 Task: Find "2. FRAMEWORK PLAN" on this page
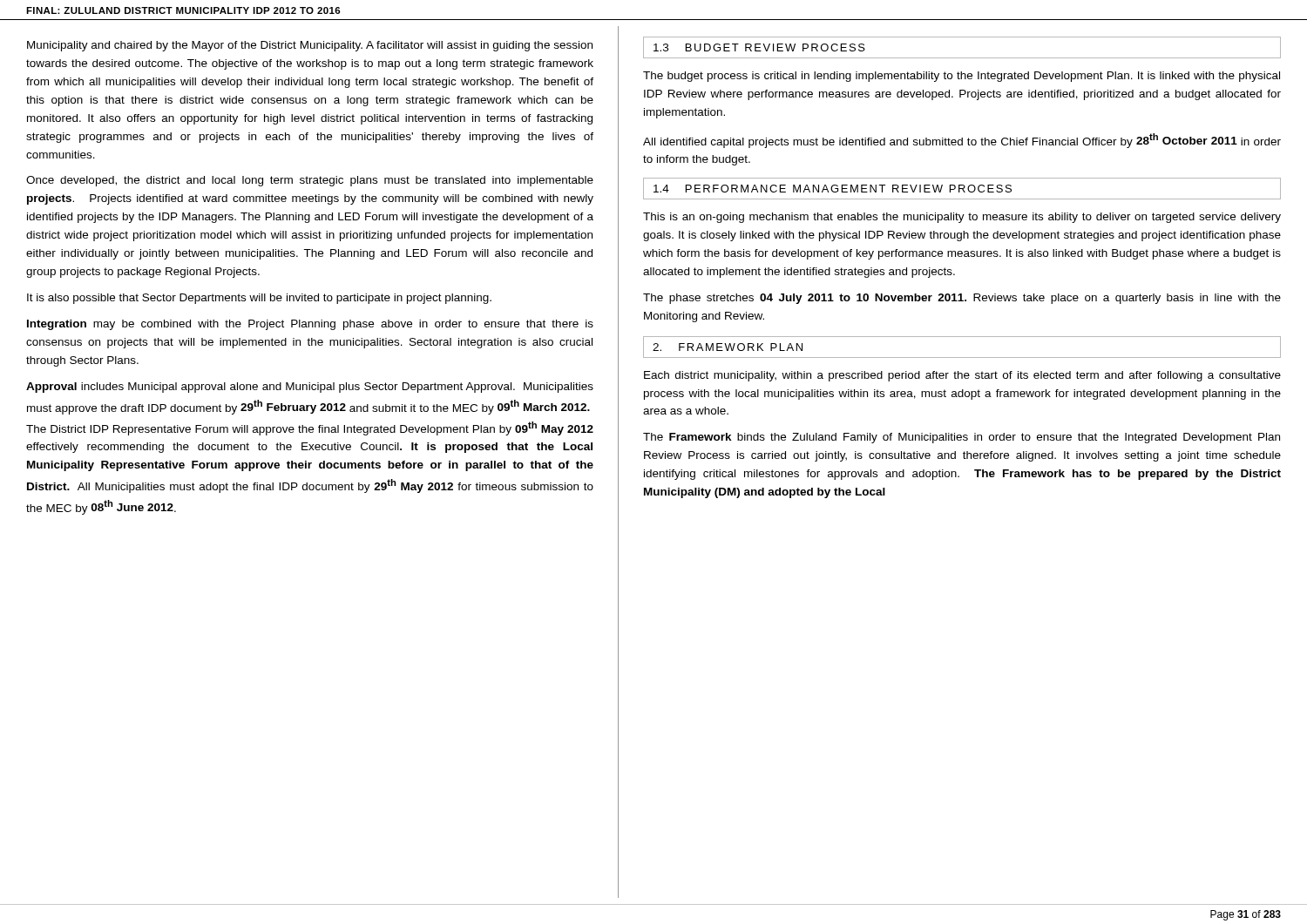[729, 347]
